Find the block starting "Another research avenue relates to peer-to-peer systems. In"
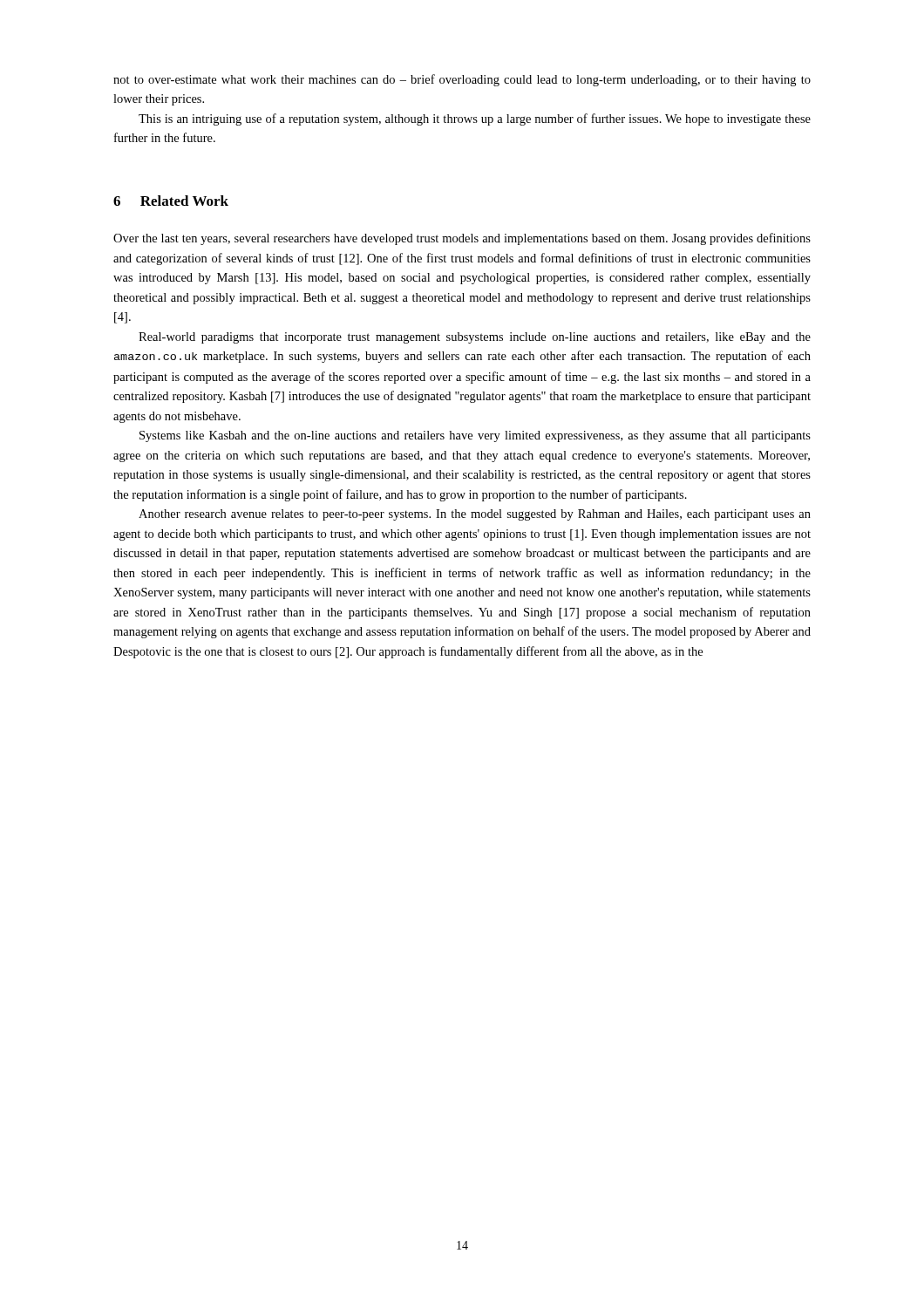 tap(462, 582)
